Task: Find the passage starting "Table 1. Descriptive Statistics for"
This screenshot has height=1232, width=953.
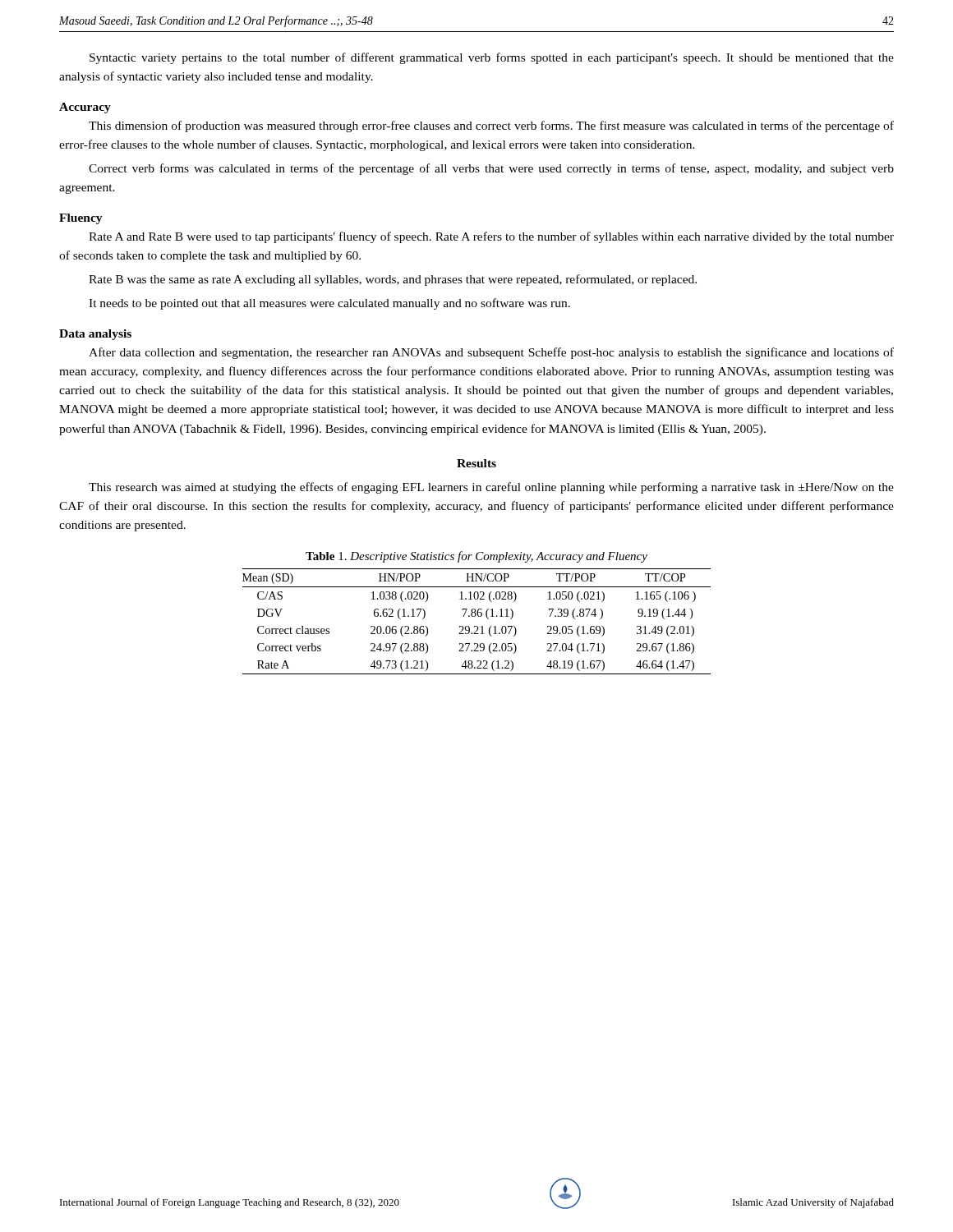Action: click(476, 556)
